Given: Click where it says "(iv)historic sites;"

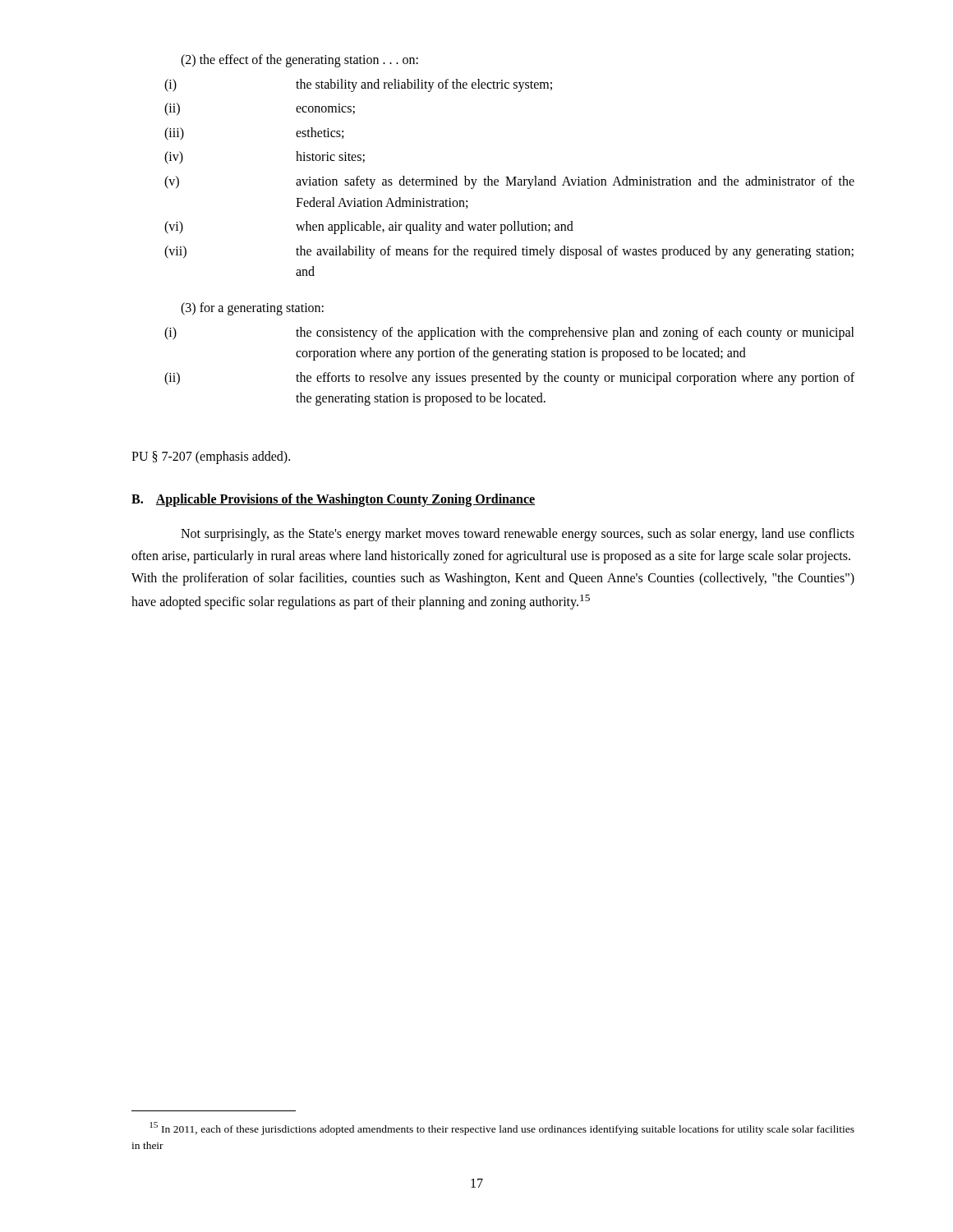Looking at the screenshot, I should point(298,157).
